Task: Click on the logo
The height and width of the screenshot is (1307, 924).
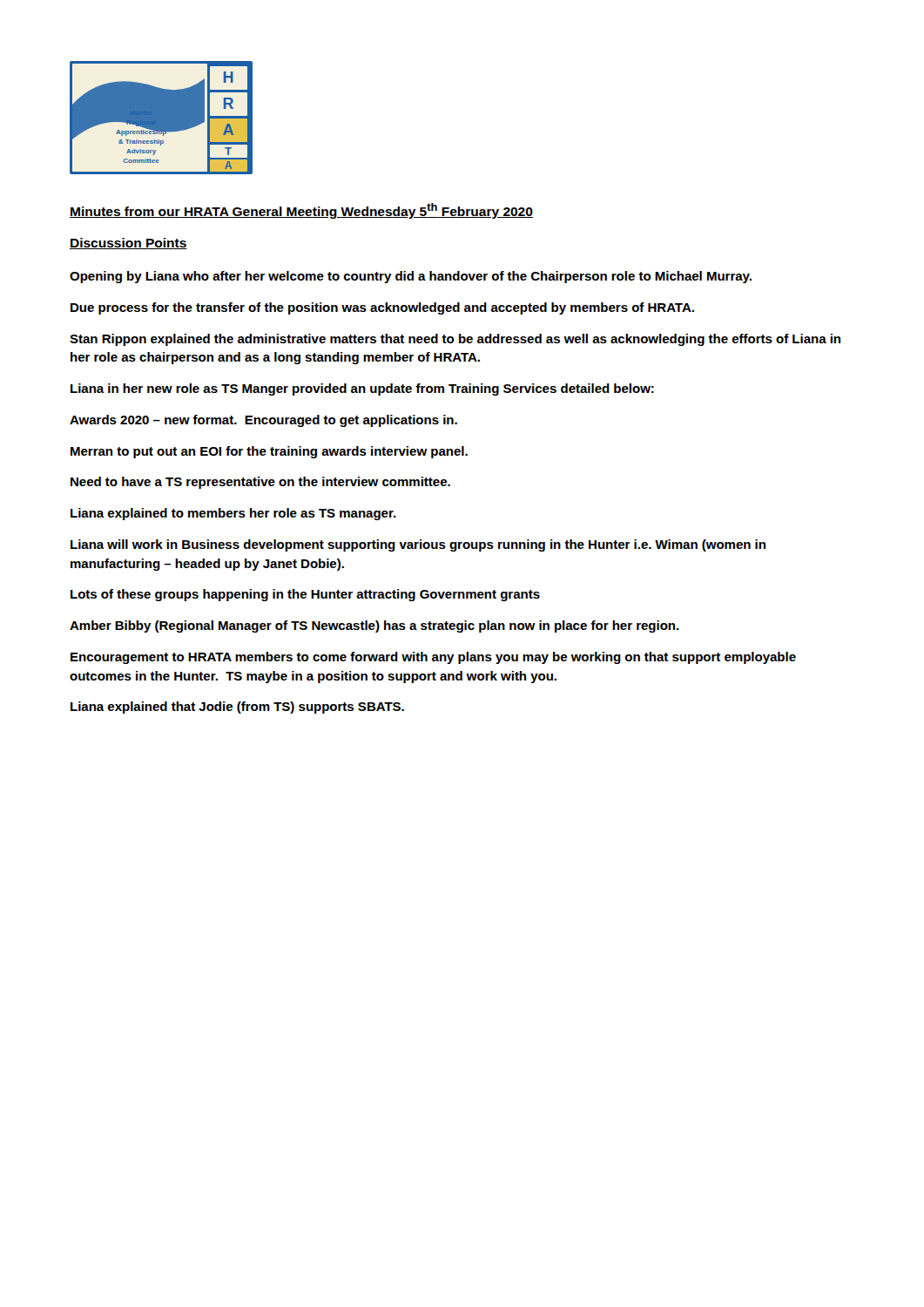Action: 462,118
